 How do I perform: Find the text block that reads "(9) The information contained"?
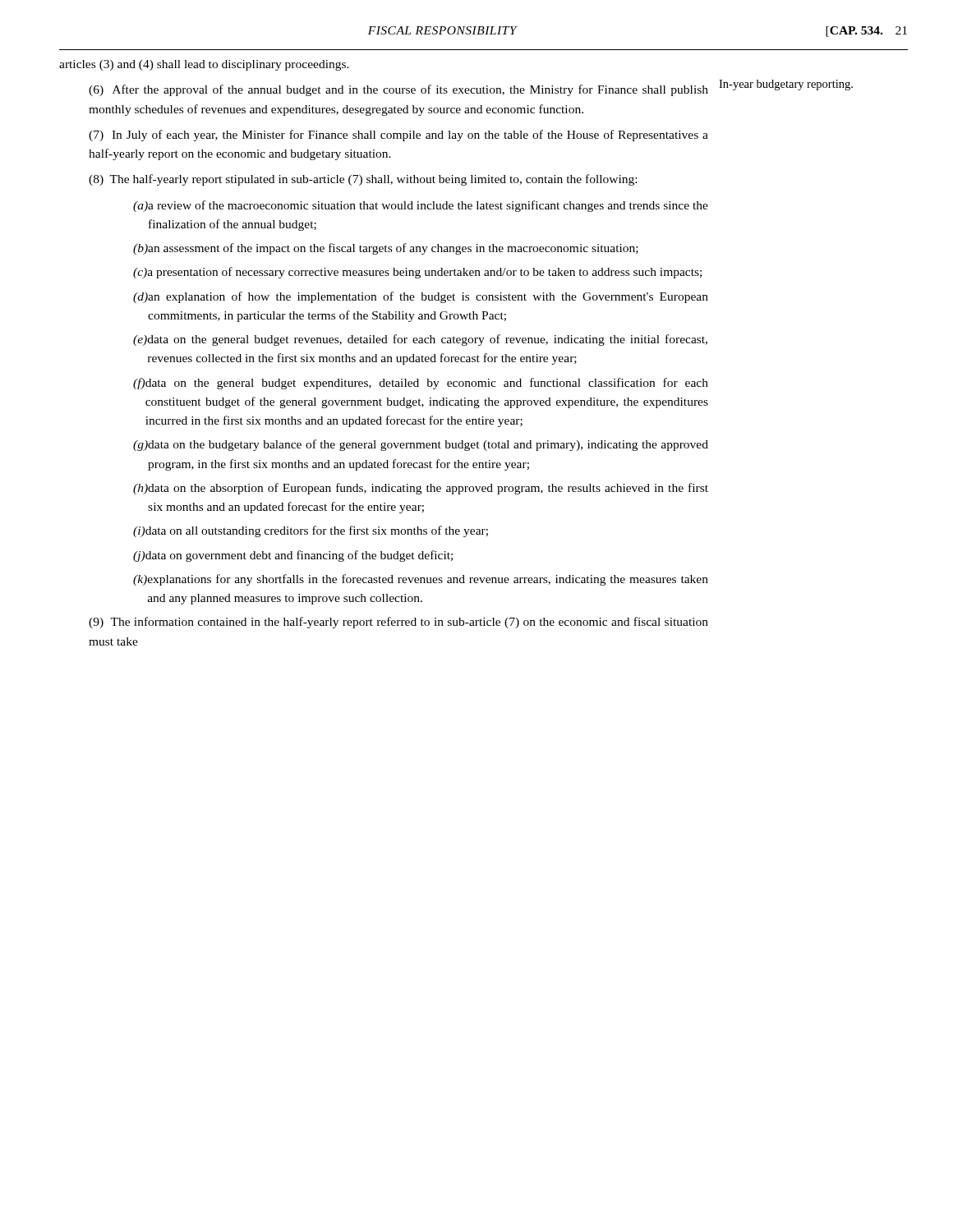(x=399, y=631)
